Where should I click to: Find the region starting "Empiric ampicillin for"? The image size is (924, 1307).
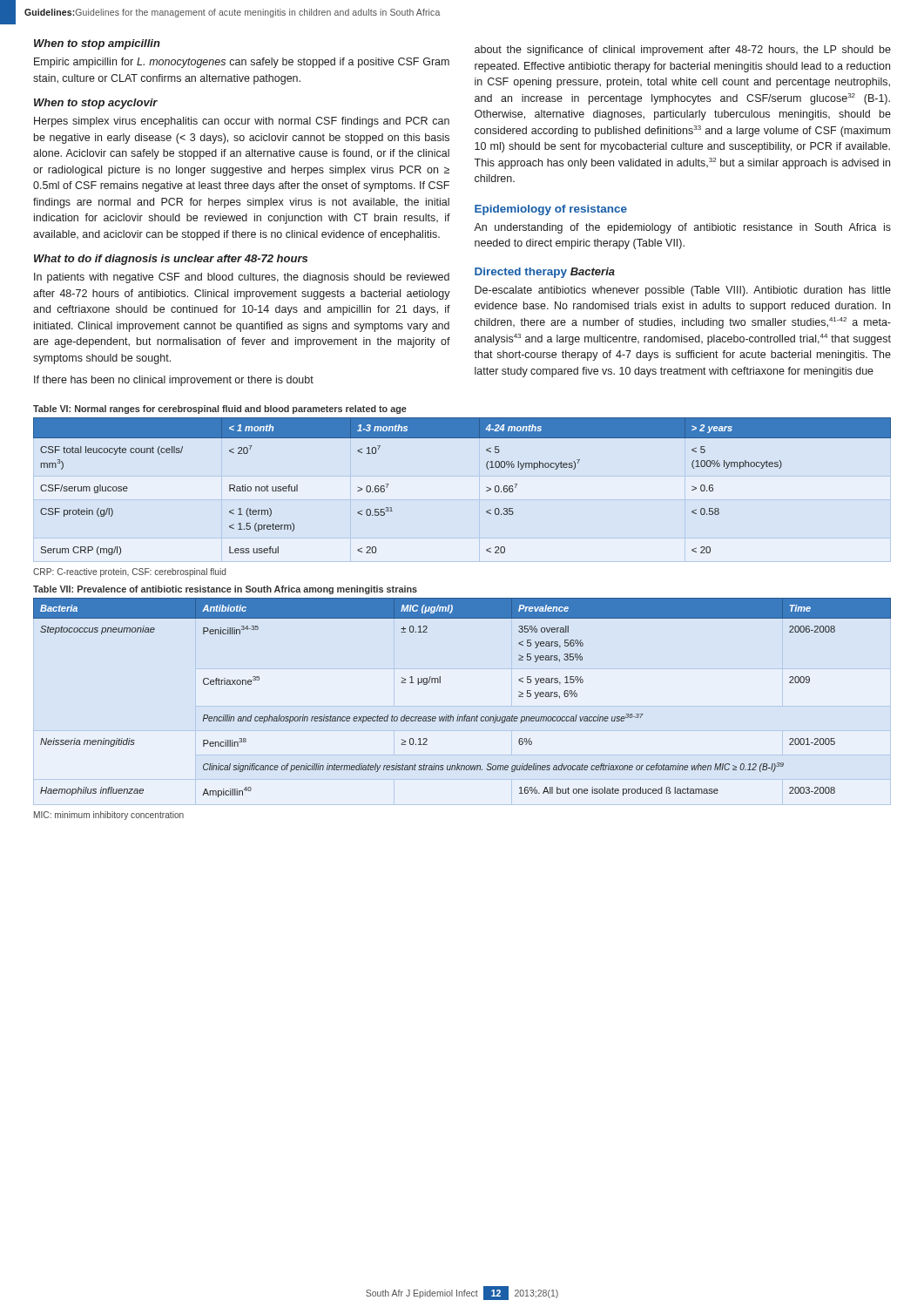pos(241,70)
